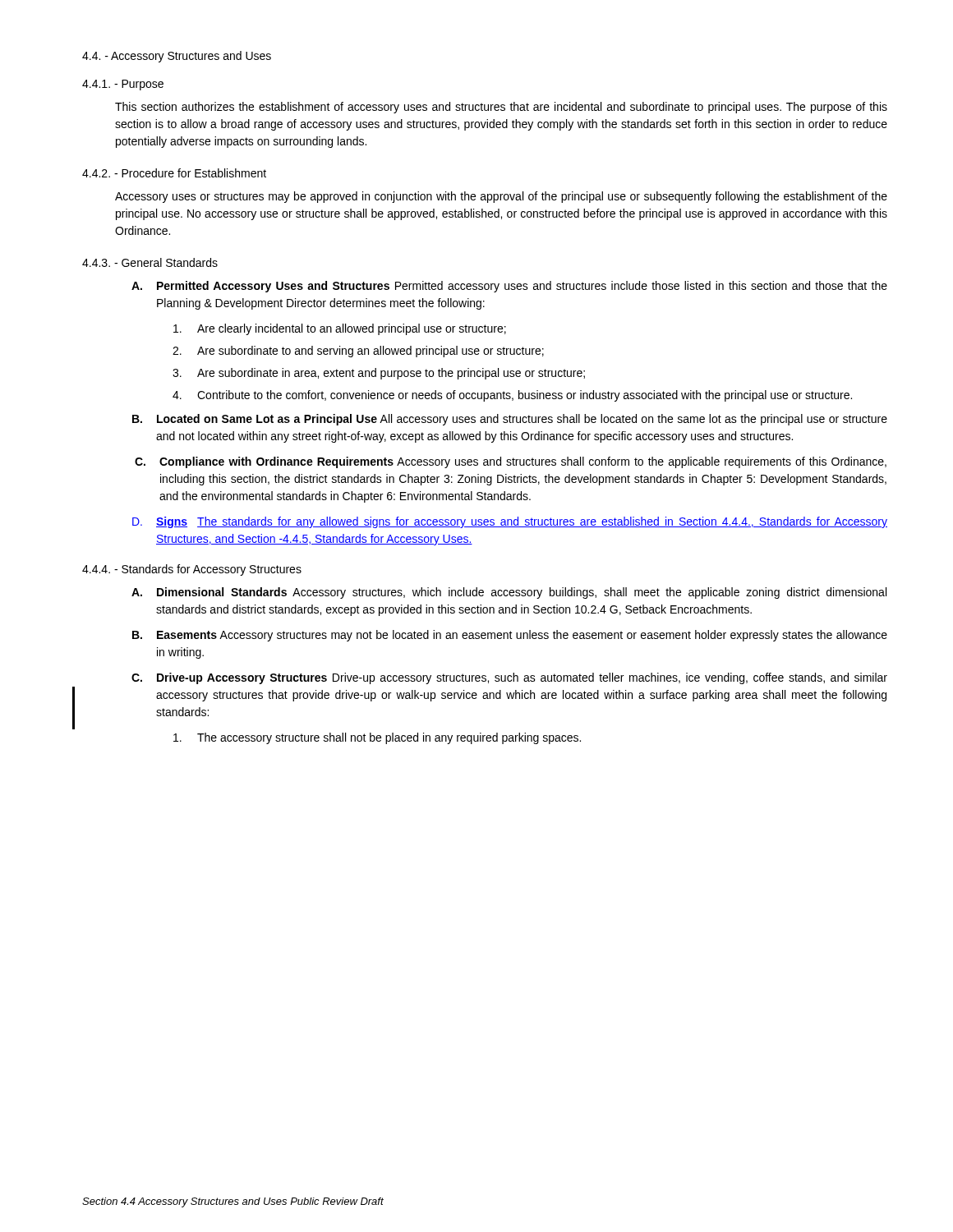Find the list item with the text "B. Easements Accessory structures"
Image resolution: width=953 pixels, height=1232 pixels.
point(509,644)
